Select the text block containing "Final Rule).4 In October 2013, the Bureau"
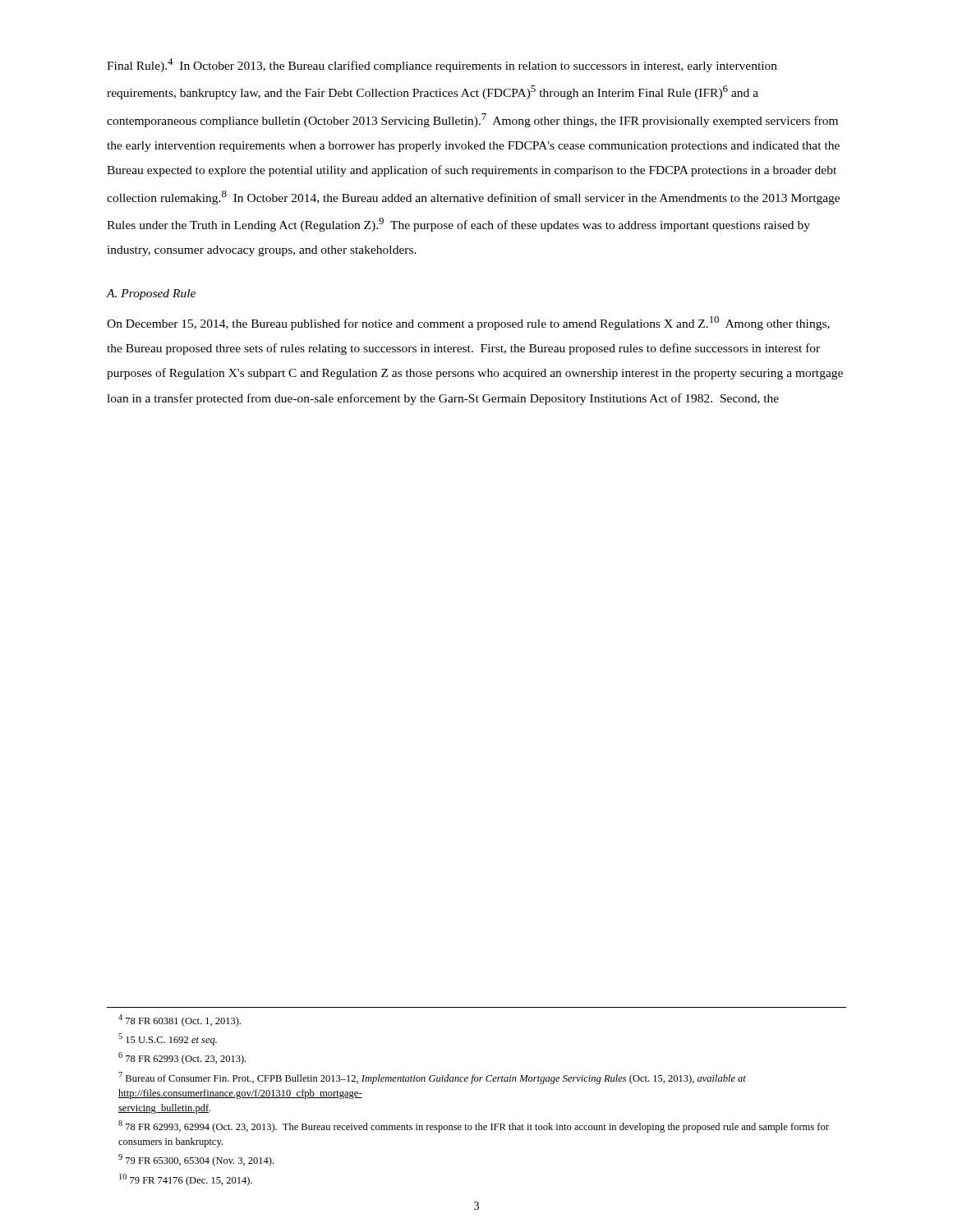This screenshot has height=1232, width=953. (476, 157)
